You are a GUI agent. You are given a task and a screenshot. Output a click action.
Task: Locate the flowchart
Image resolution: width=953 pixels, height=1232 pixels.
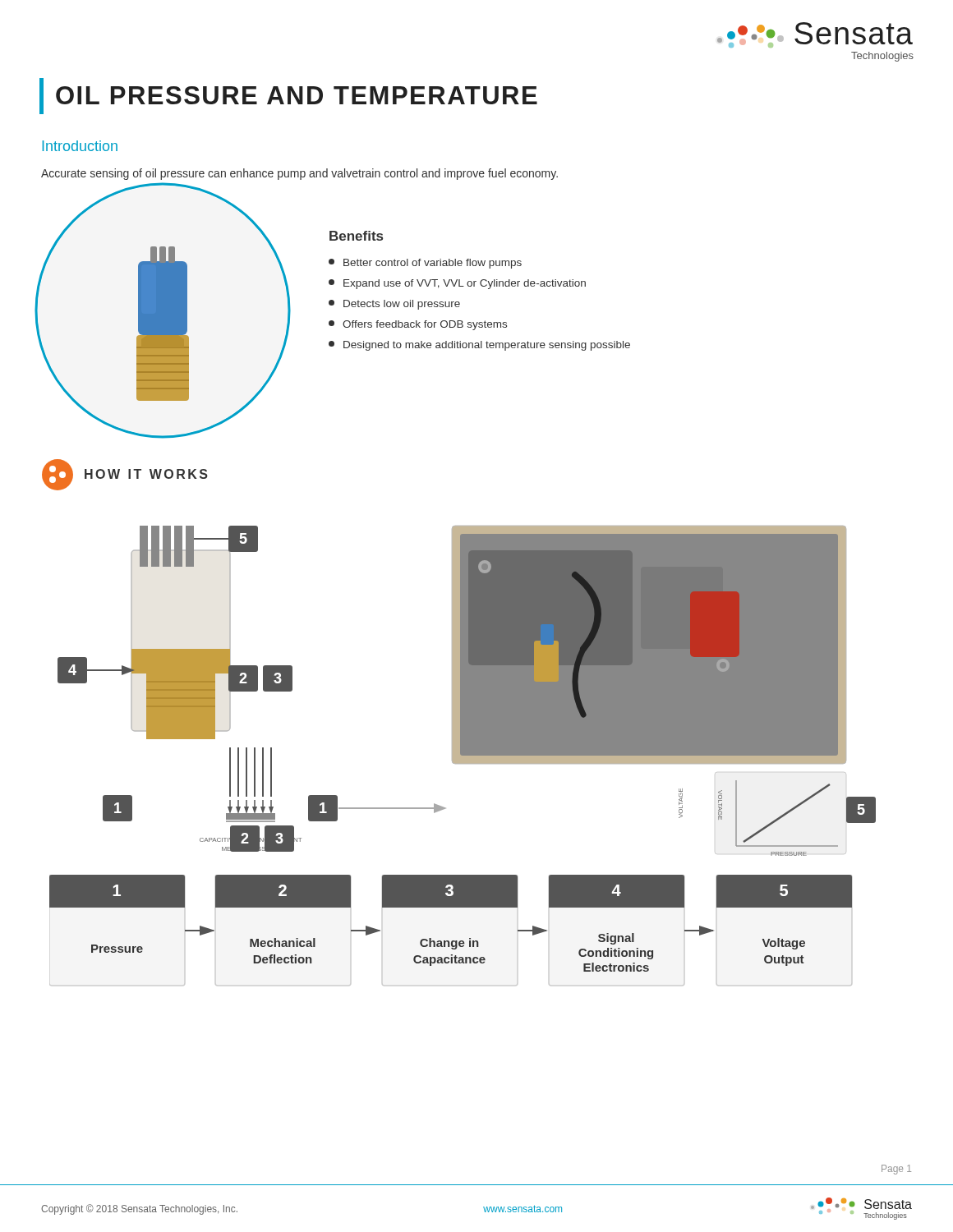click(476, 934)
